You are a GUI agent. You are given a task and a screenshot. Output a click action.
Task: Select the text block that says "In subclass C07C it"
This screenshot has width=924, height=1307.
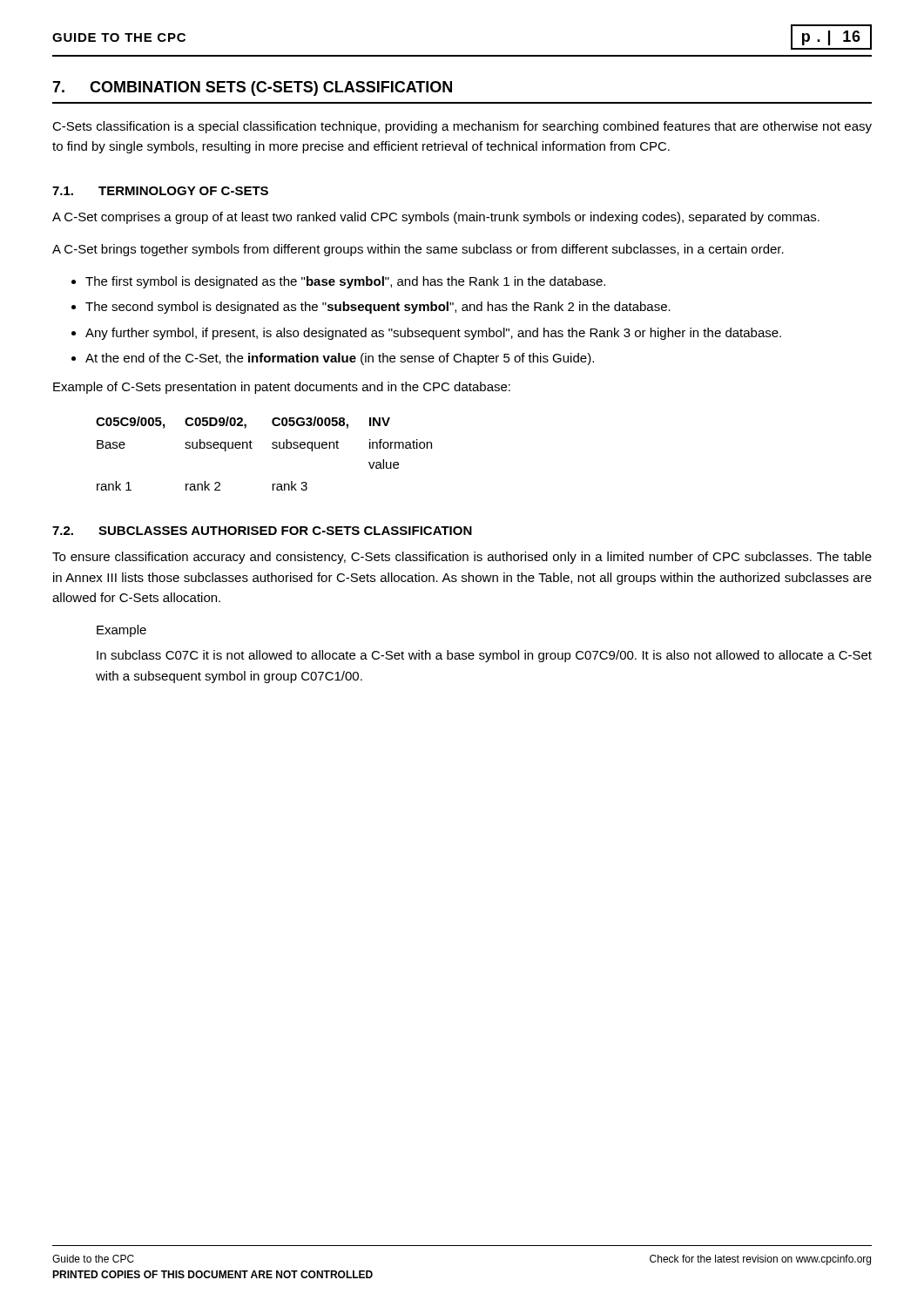[484, 665]
